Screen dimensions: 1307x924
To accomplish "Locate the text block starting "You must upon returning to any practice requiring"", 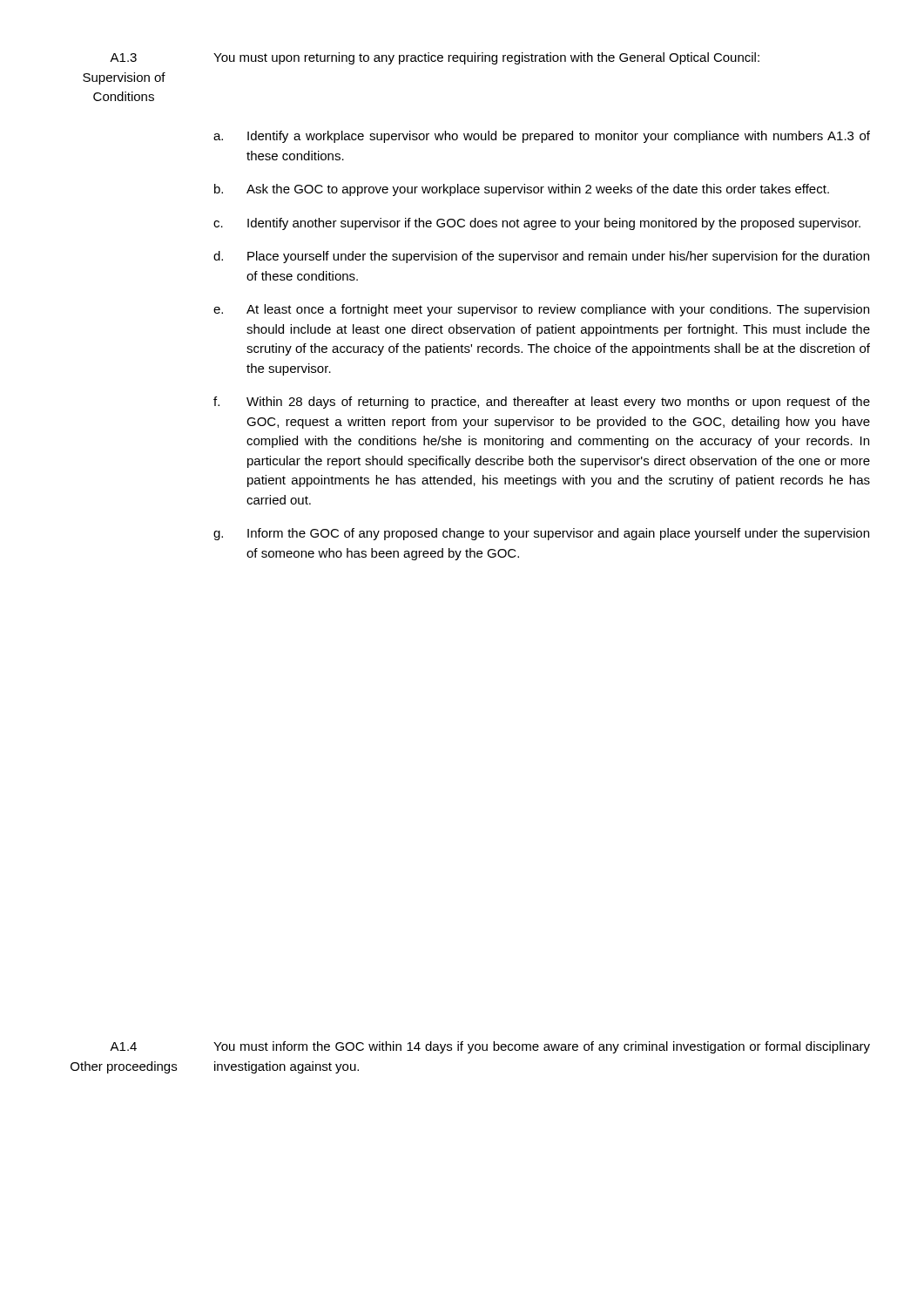I will (x=487, y=57).
